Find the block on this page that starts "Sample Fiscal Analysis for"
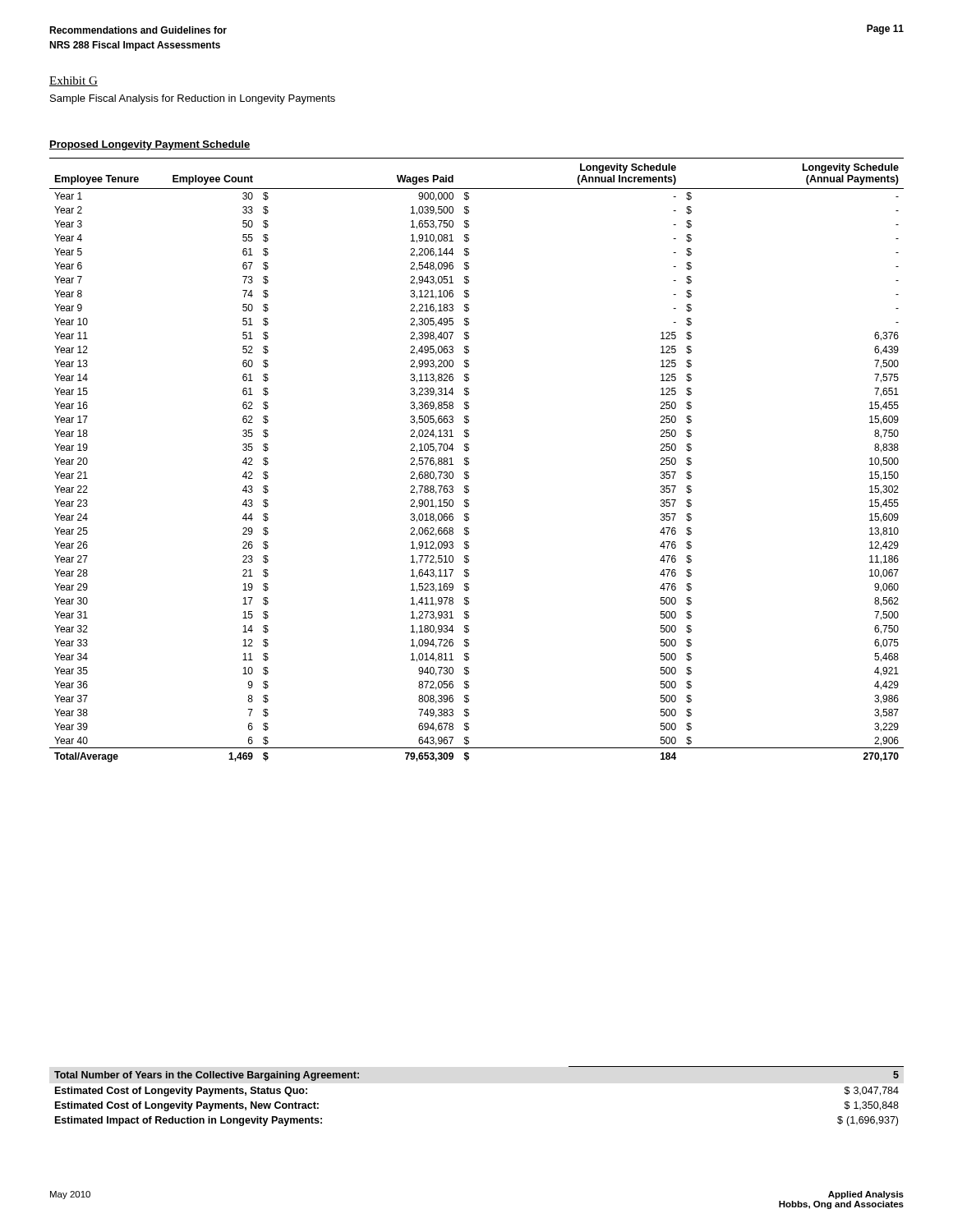The image size is (953, 1232). coord(192,98)
